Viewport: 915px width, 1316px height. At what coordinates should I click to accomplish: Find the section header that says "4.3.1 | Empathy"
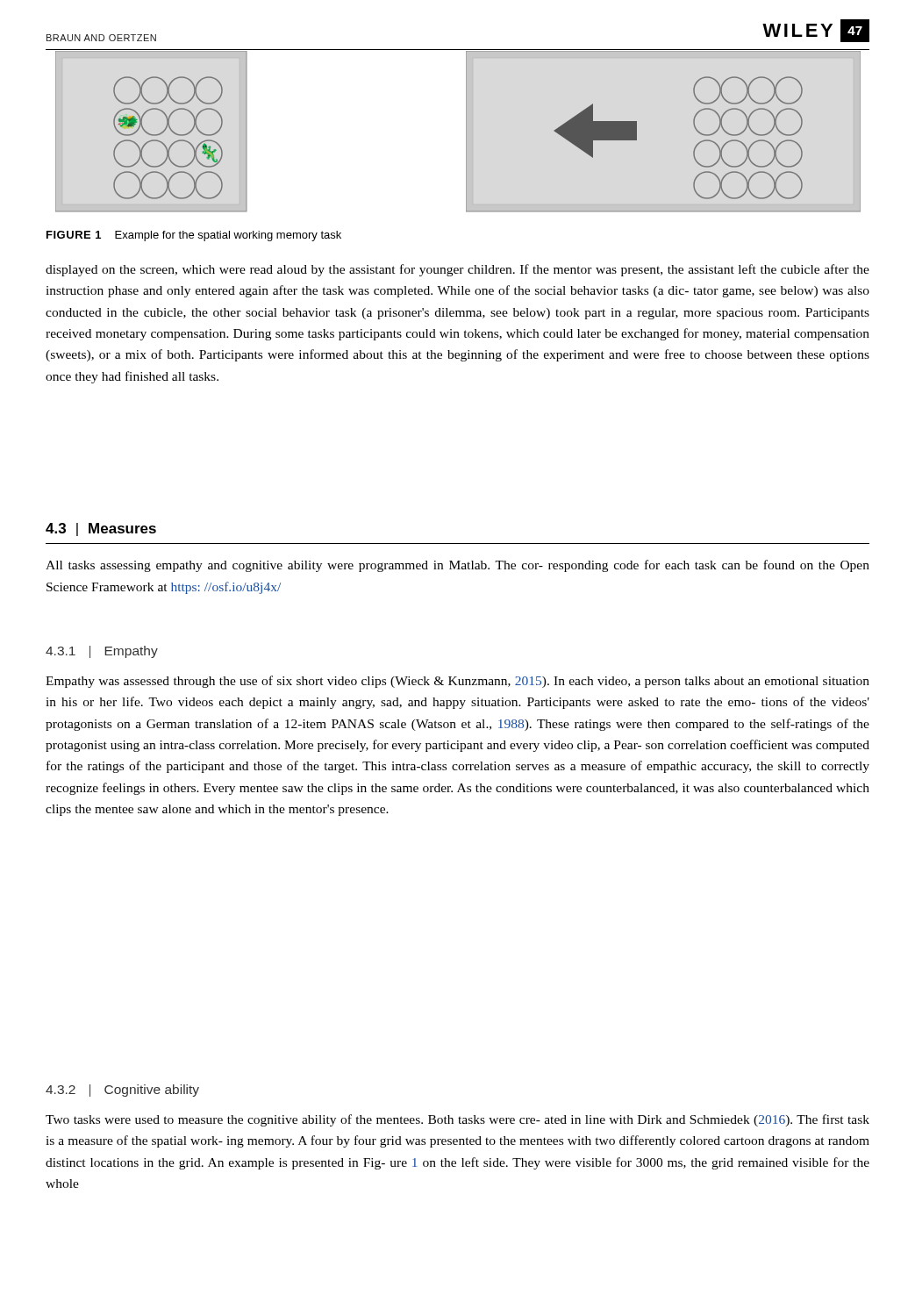(102, 651)
